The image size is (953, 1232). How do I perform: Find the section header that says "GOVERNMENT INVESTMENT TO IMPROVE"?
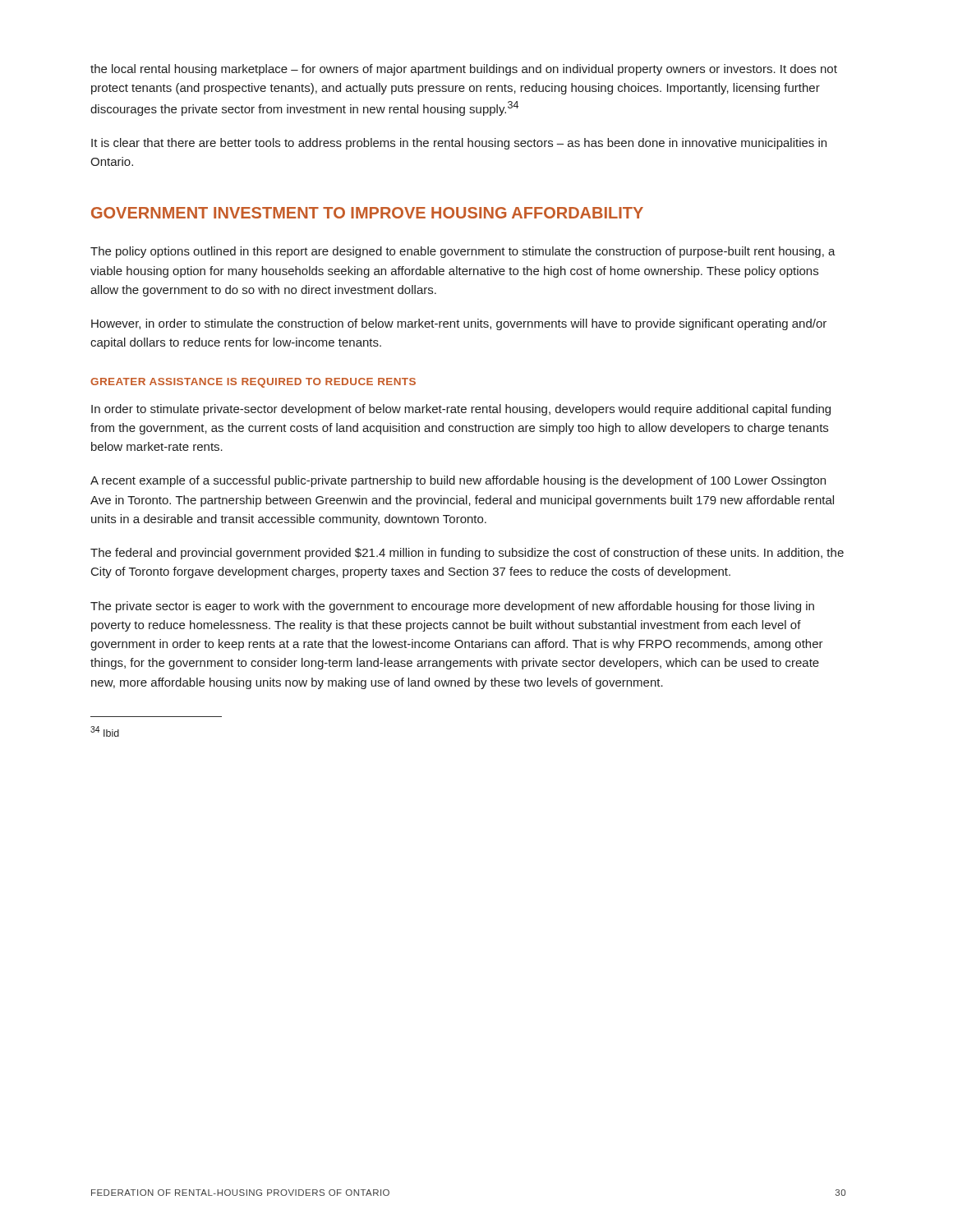pos(367,213)
